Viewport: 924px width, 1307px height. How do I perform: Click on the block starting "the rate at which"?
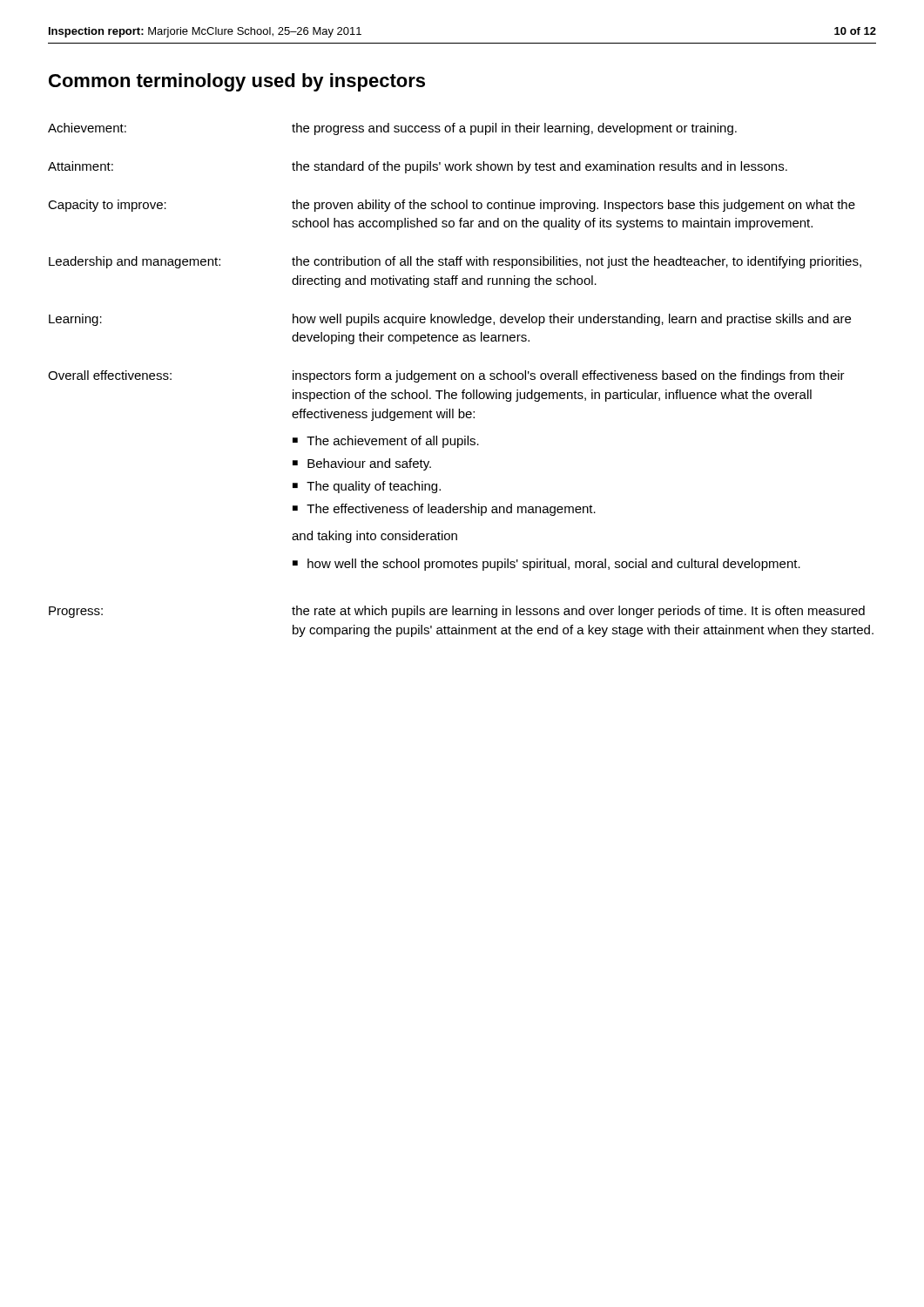[x=583, y=620]
